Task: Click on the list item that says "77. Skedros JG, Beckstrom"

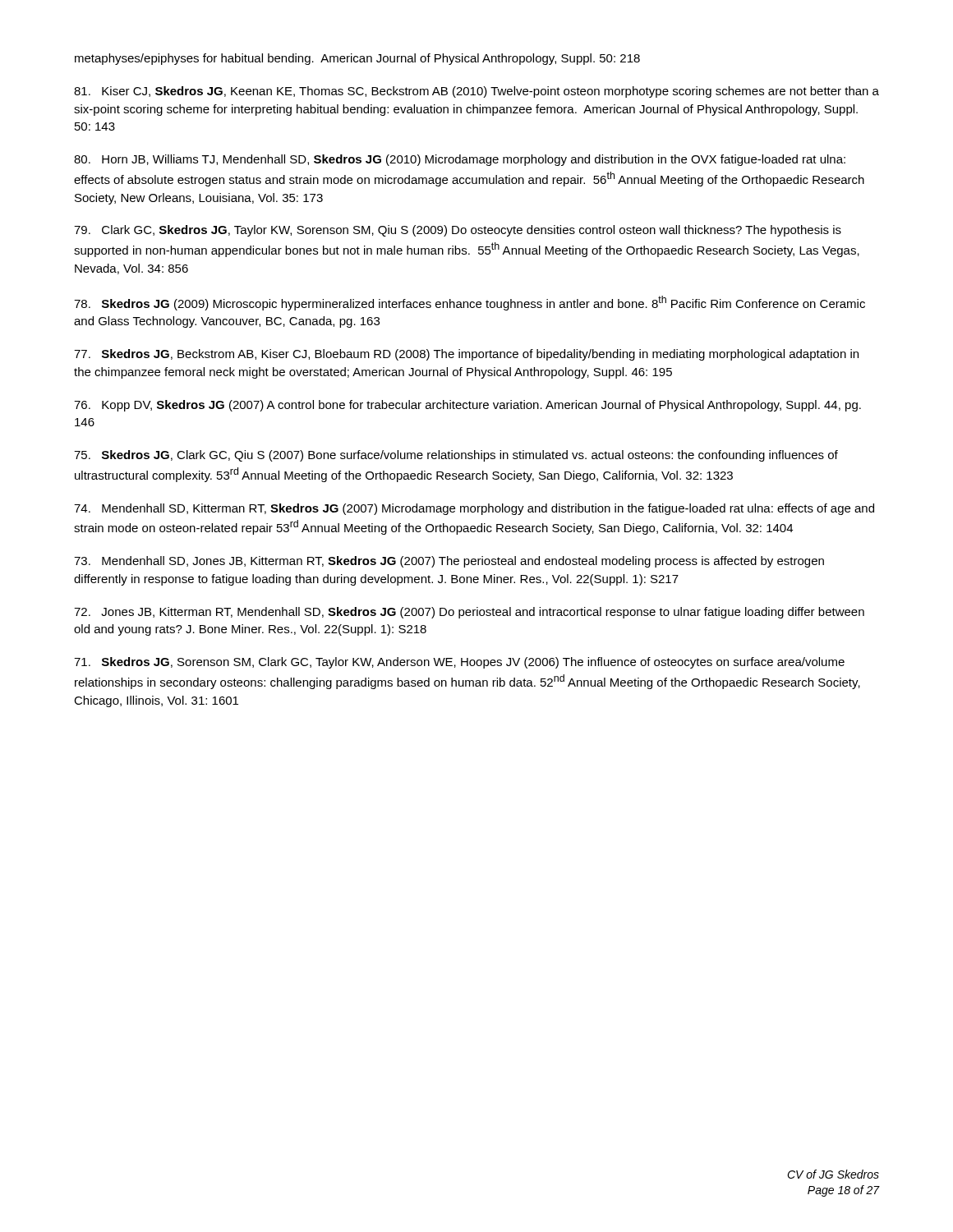Action: [x=467, y=363]
